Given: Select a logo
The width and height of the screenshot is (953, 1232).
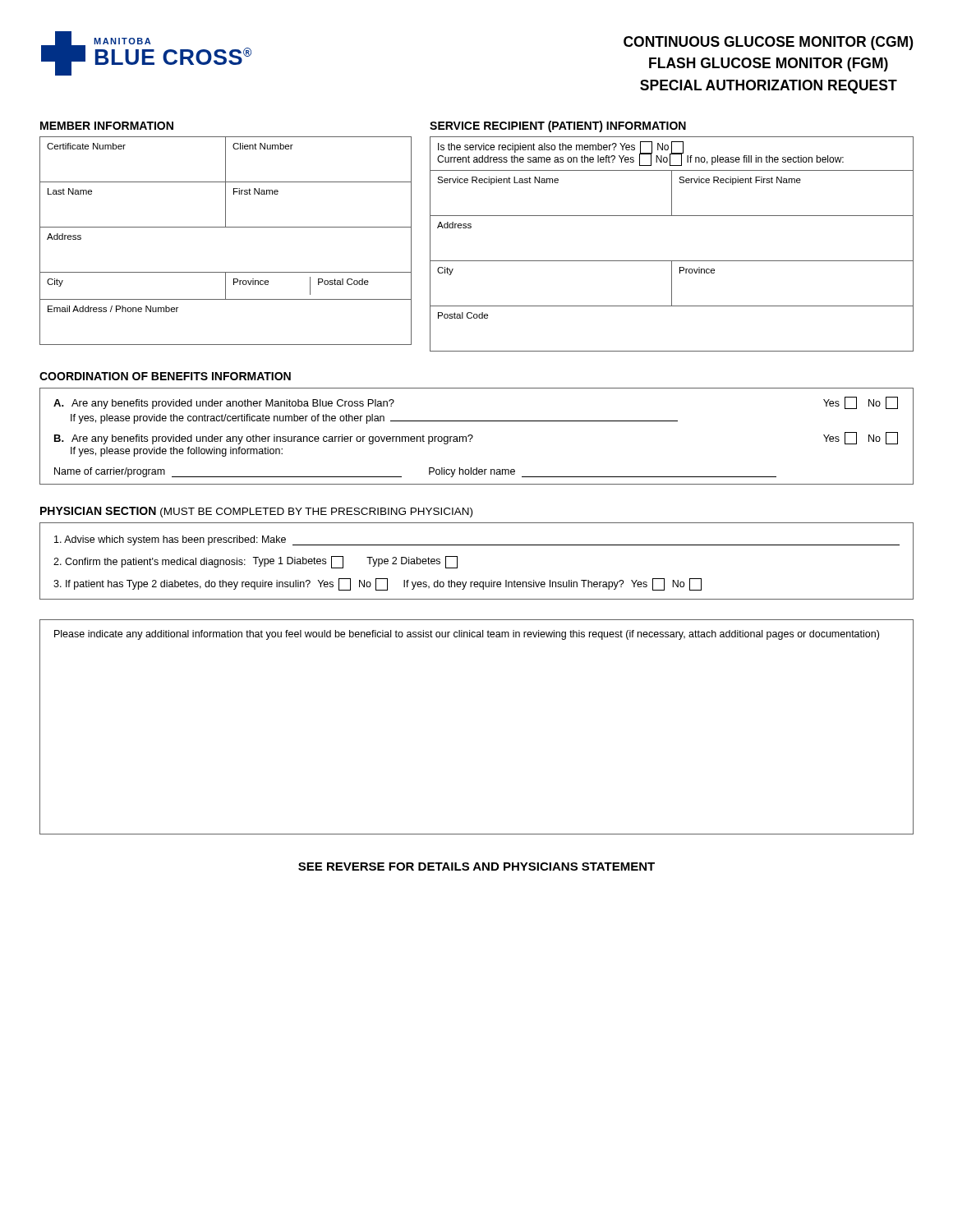Looking at the screenshot, I should [146, 53].
